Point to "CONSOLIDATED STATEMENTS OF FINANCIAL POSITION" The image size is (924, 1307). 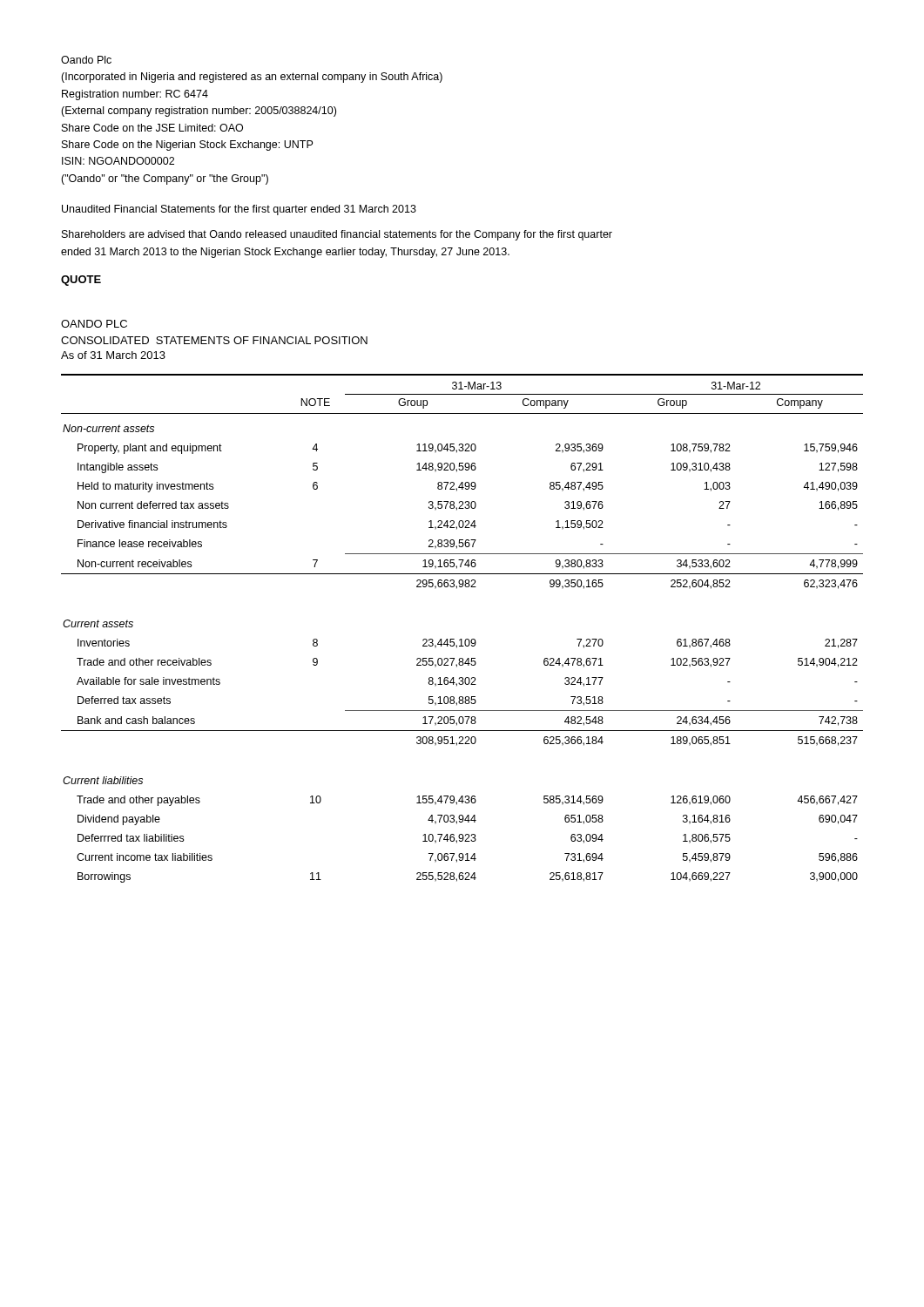pos(215,340)
